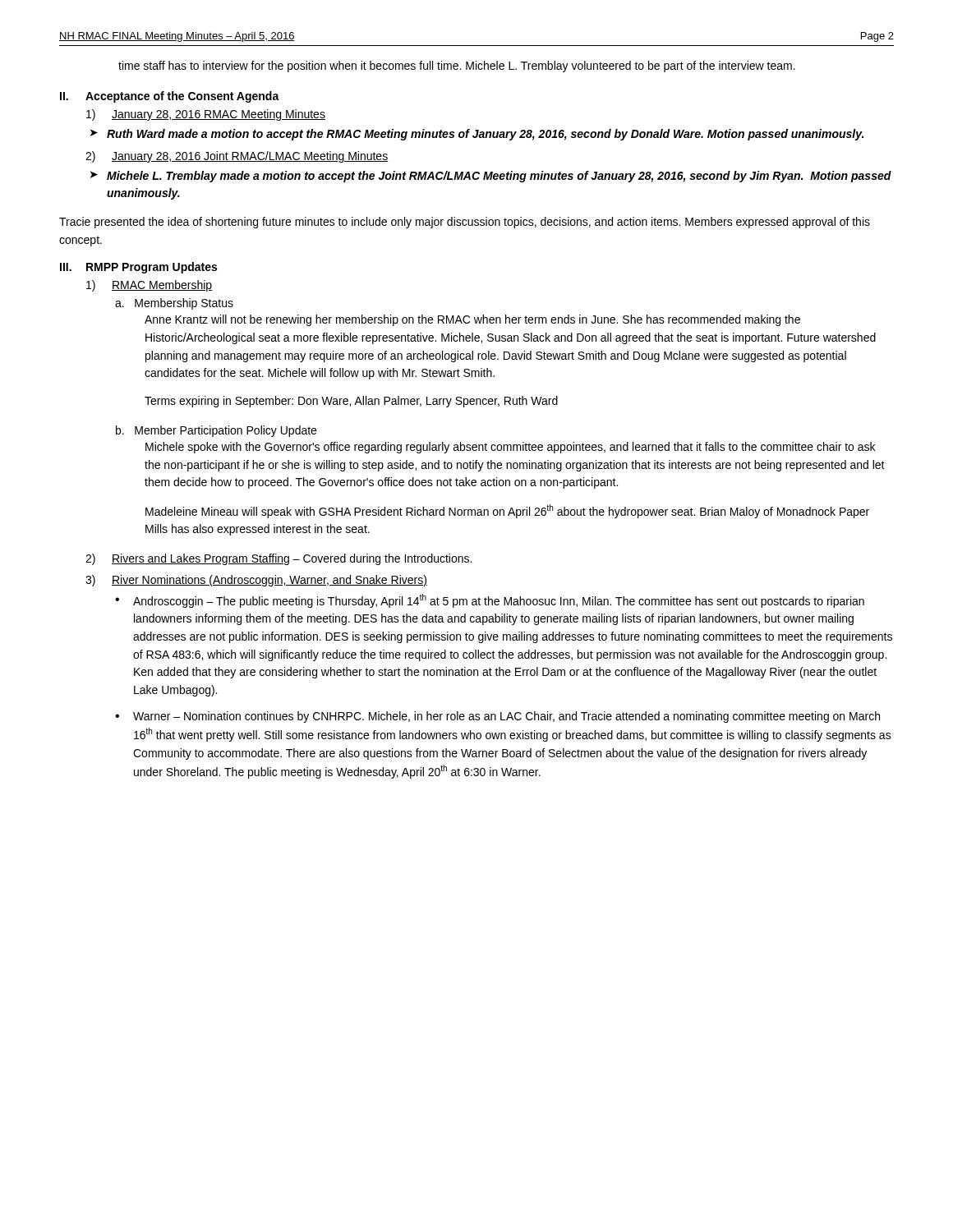Viewport: 953px width, 1232px height.
Task: Find the block on this page that starts "2) January 28, 2016"
Action: click(x=237, y=157)
